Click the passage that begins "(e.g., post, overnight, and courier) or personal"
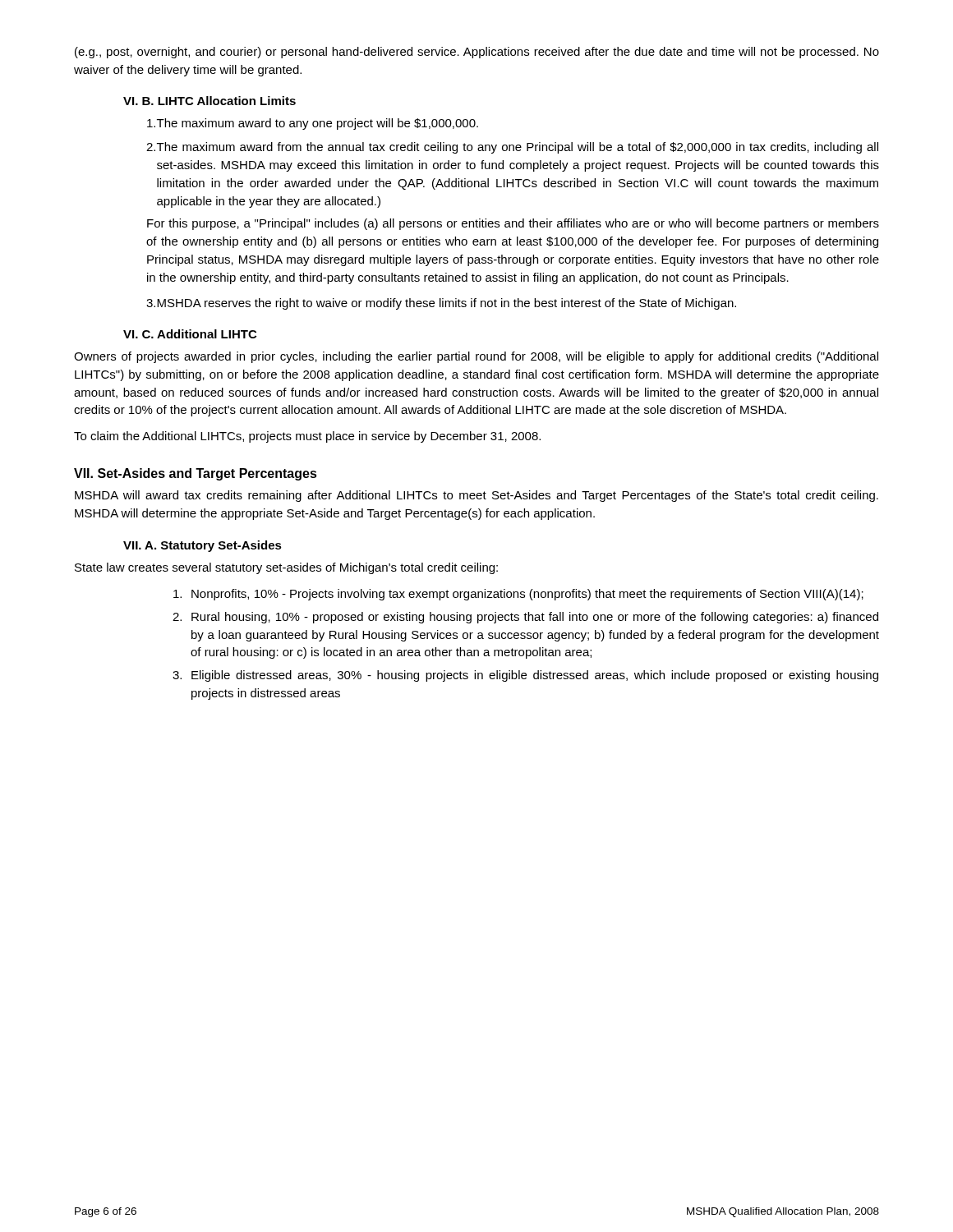Screen dimensions: 1232x953 [x=476, y=60]
